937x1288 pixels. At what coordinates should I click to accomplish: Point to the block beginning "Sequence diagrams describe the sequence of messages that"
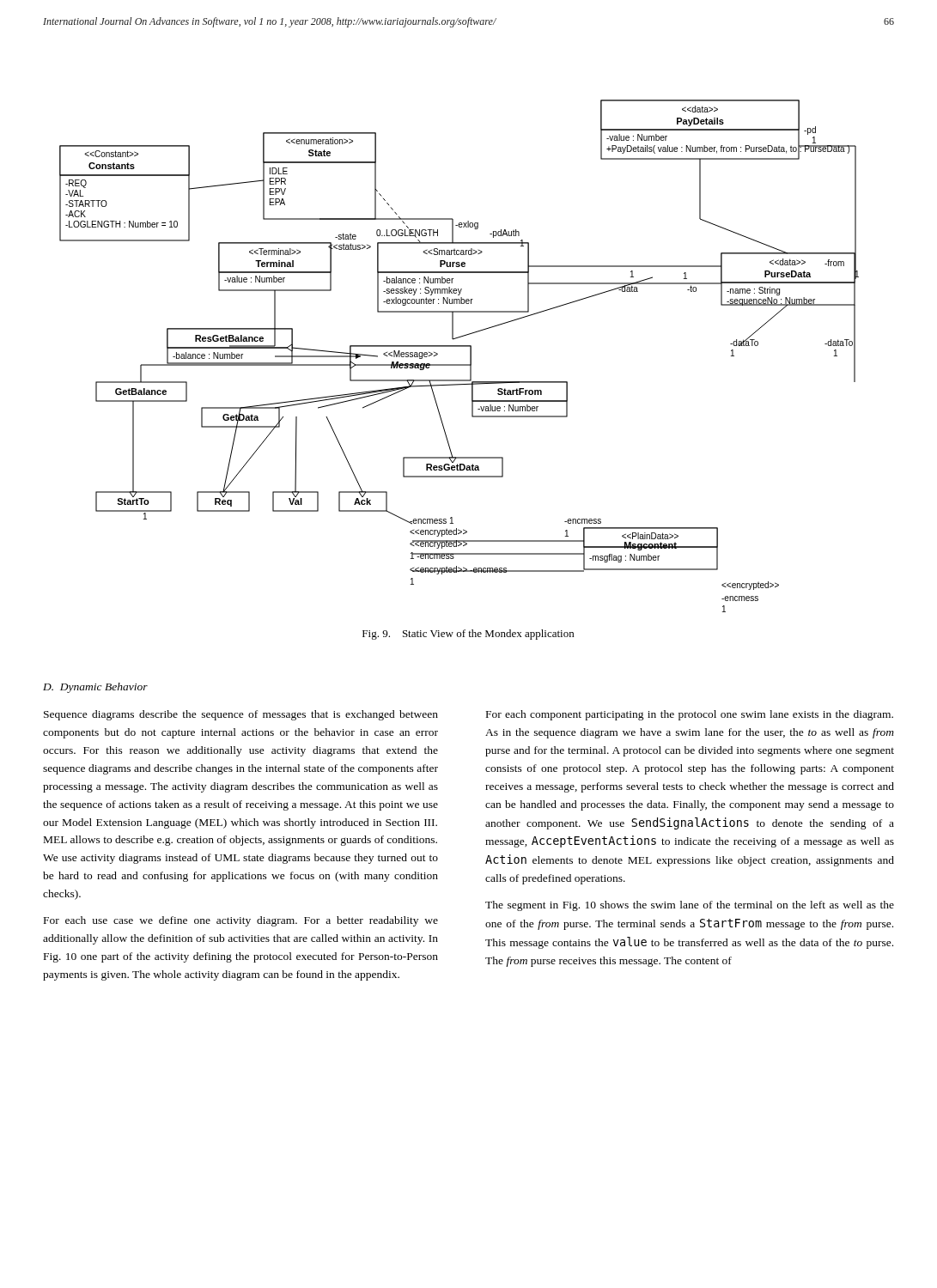pyautogui.click(x=240, y=845)
